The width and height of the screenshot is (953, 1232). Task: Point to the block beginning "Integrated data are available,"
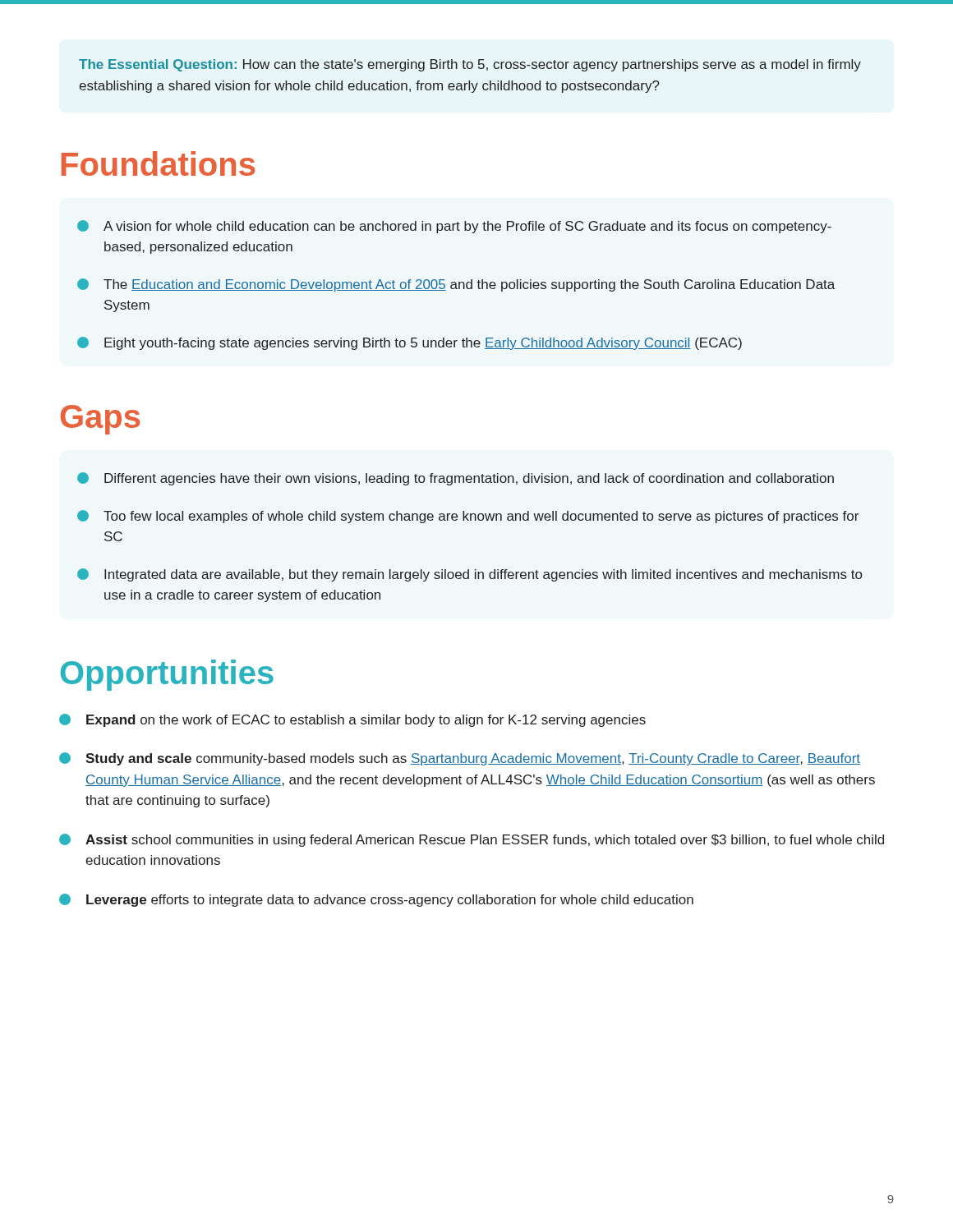474,585
